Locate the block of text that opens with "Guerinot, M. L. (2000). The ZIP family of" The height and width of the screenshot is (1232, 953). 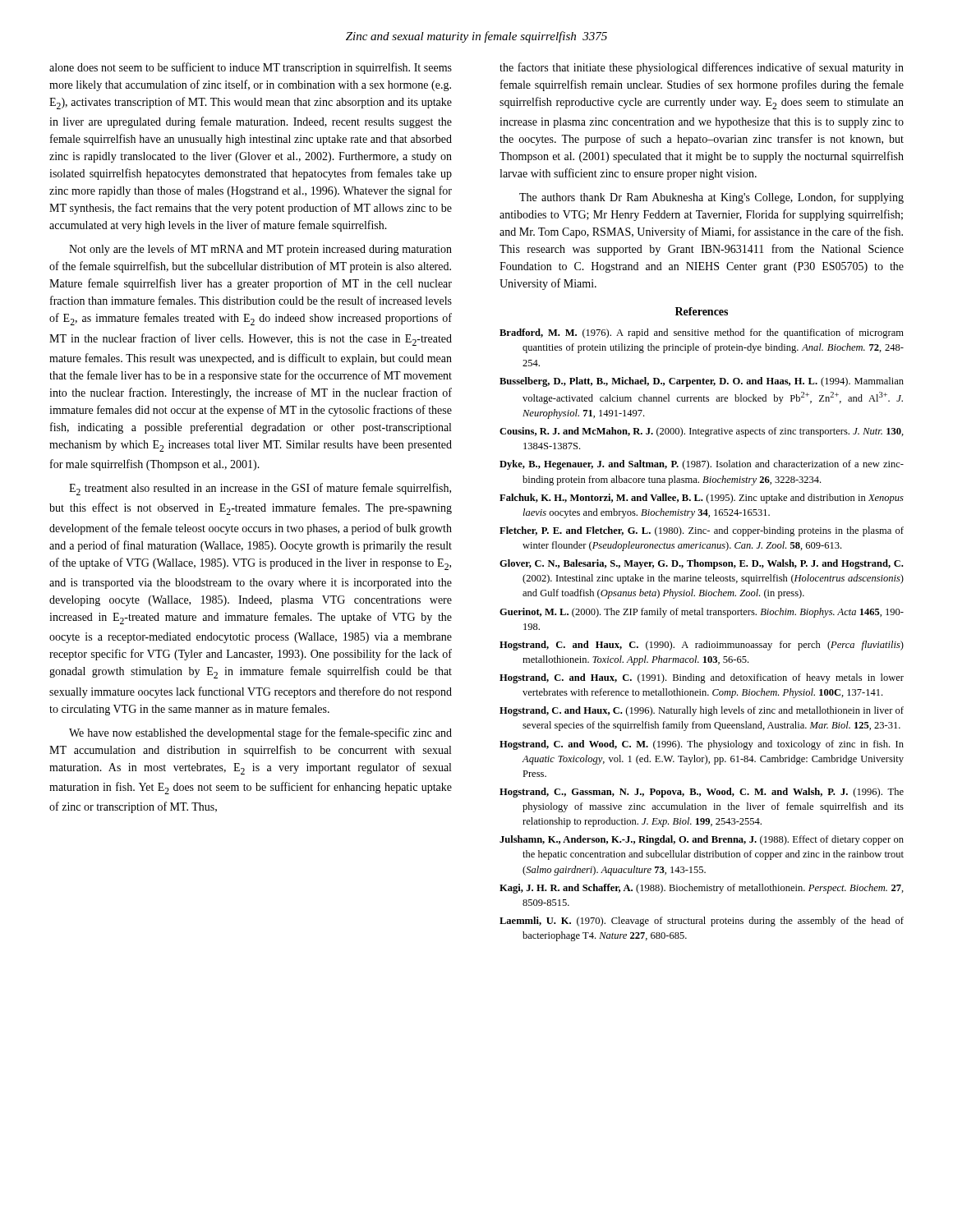click(702, 619)
